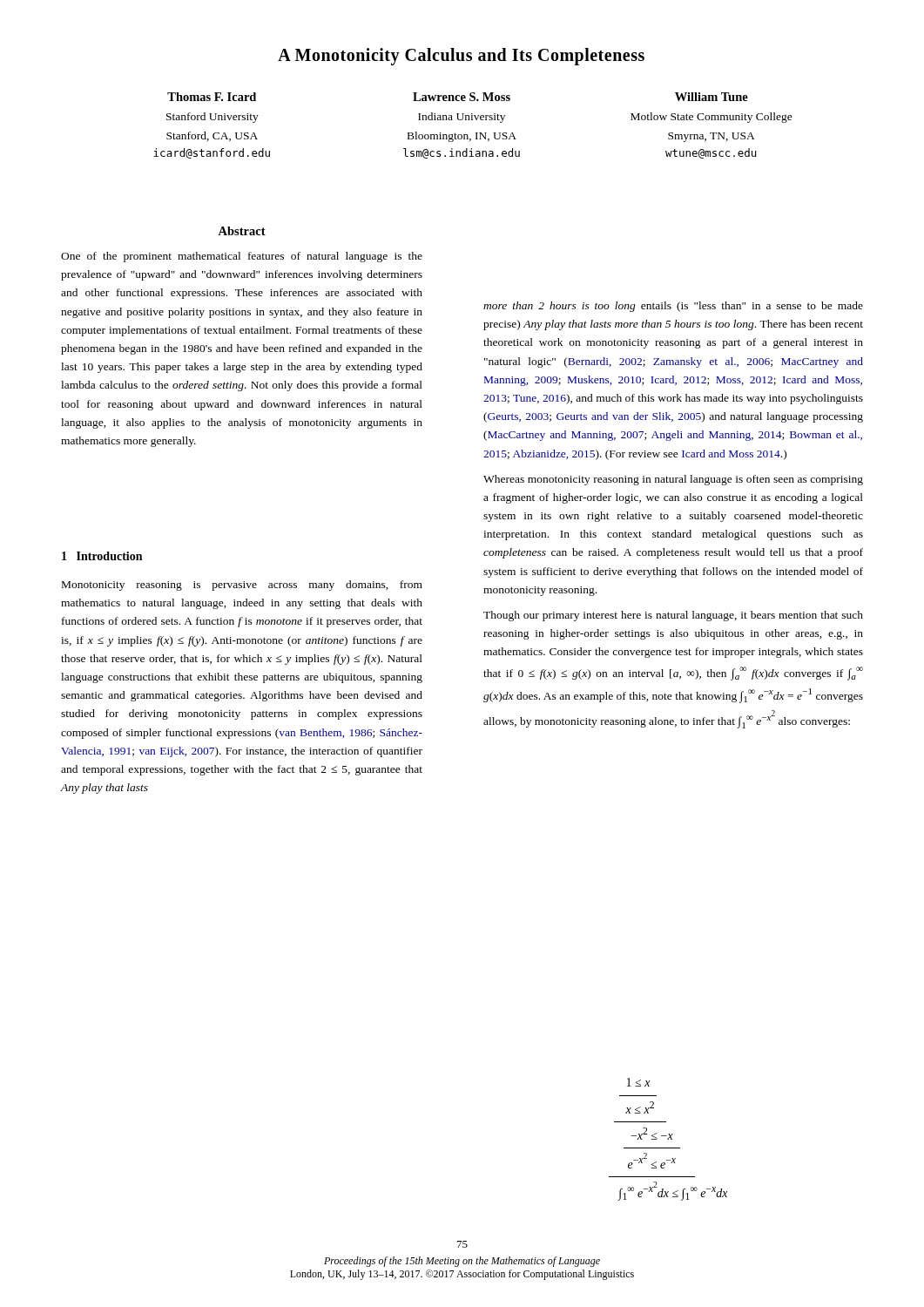The width and height of the screenshot is (924, 1307).
Task: Find the block on this page that starts "One of the prominent mathematical features of"
Action: click(x=242, y=348)
